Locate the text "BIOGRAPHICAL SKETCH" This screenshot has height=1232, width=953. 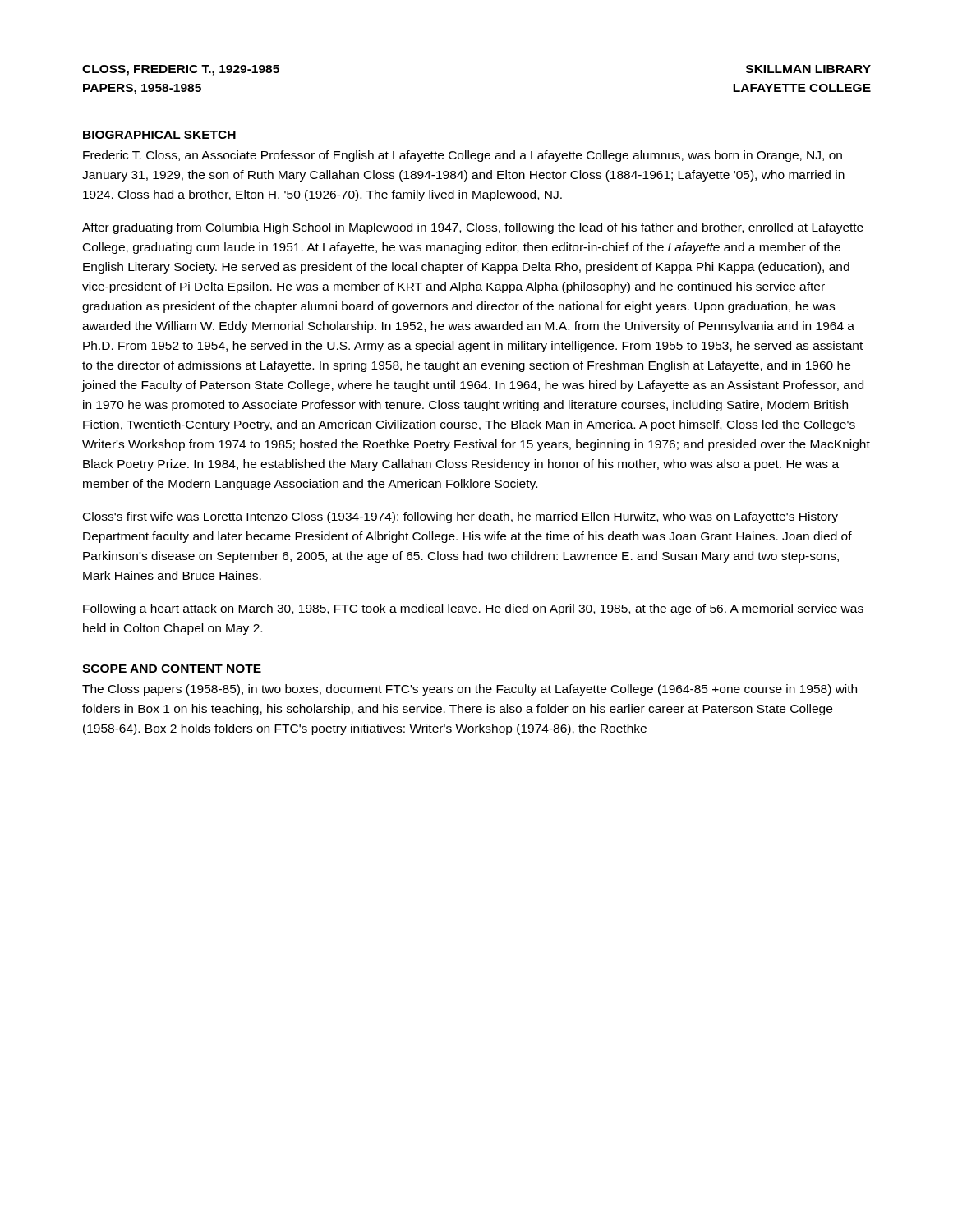coord(159,134)
